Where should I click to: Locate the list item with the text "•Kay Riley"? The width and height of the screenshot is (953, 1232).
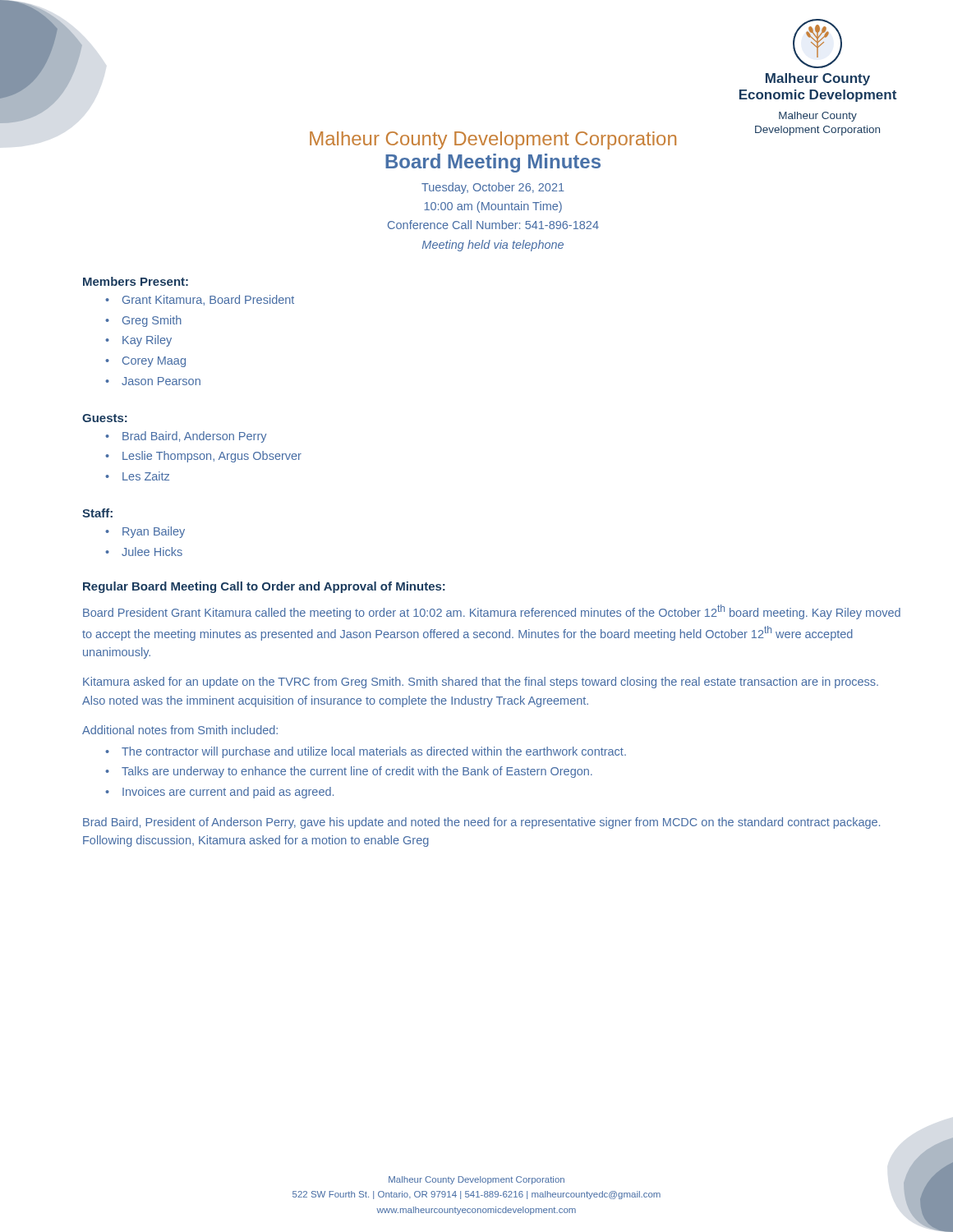(139, 341)
